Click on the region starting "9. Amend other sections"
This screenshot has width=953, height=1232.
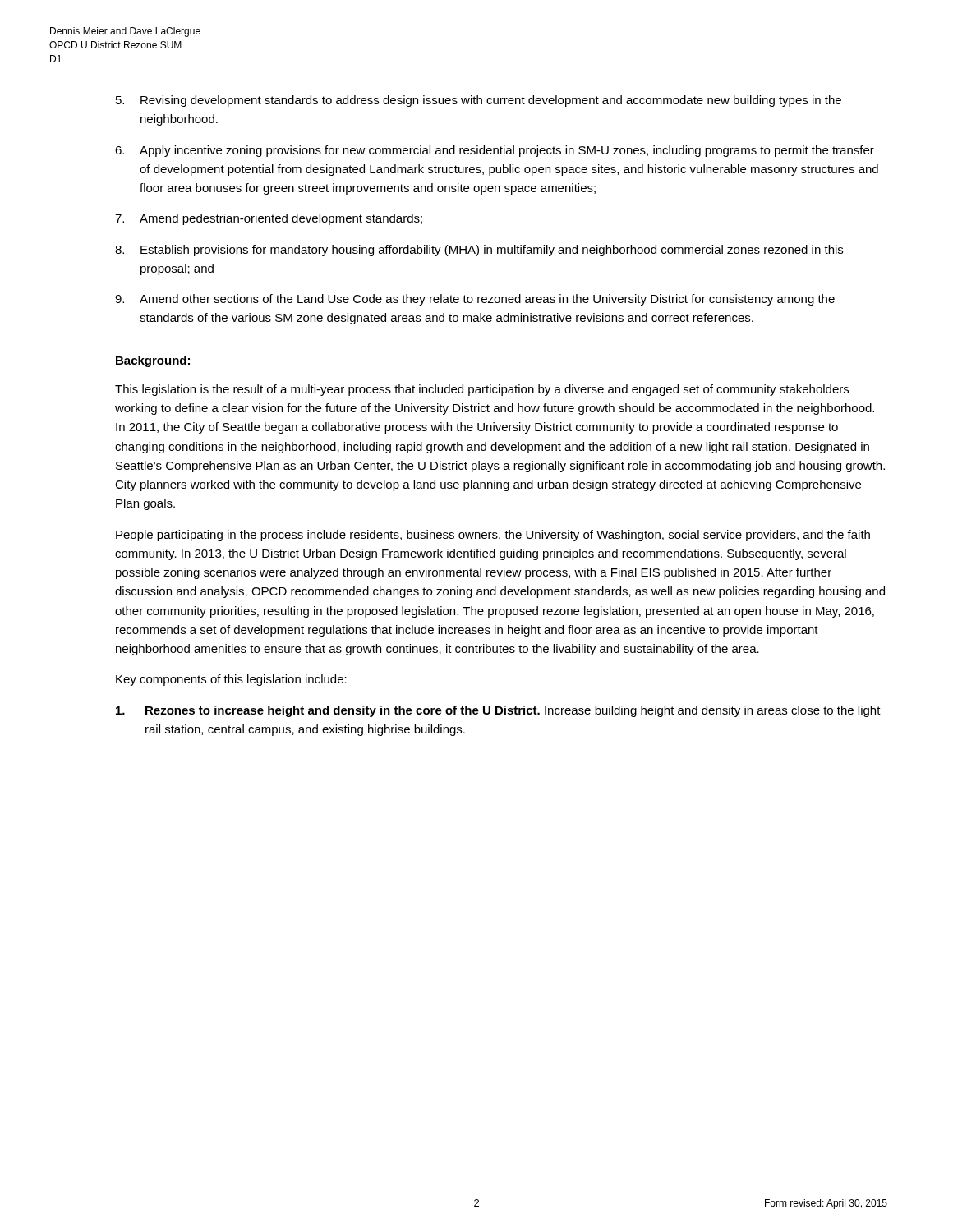pos(501,308)
